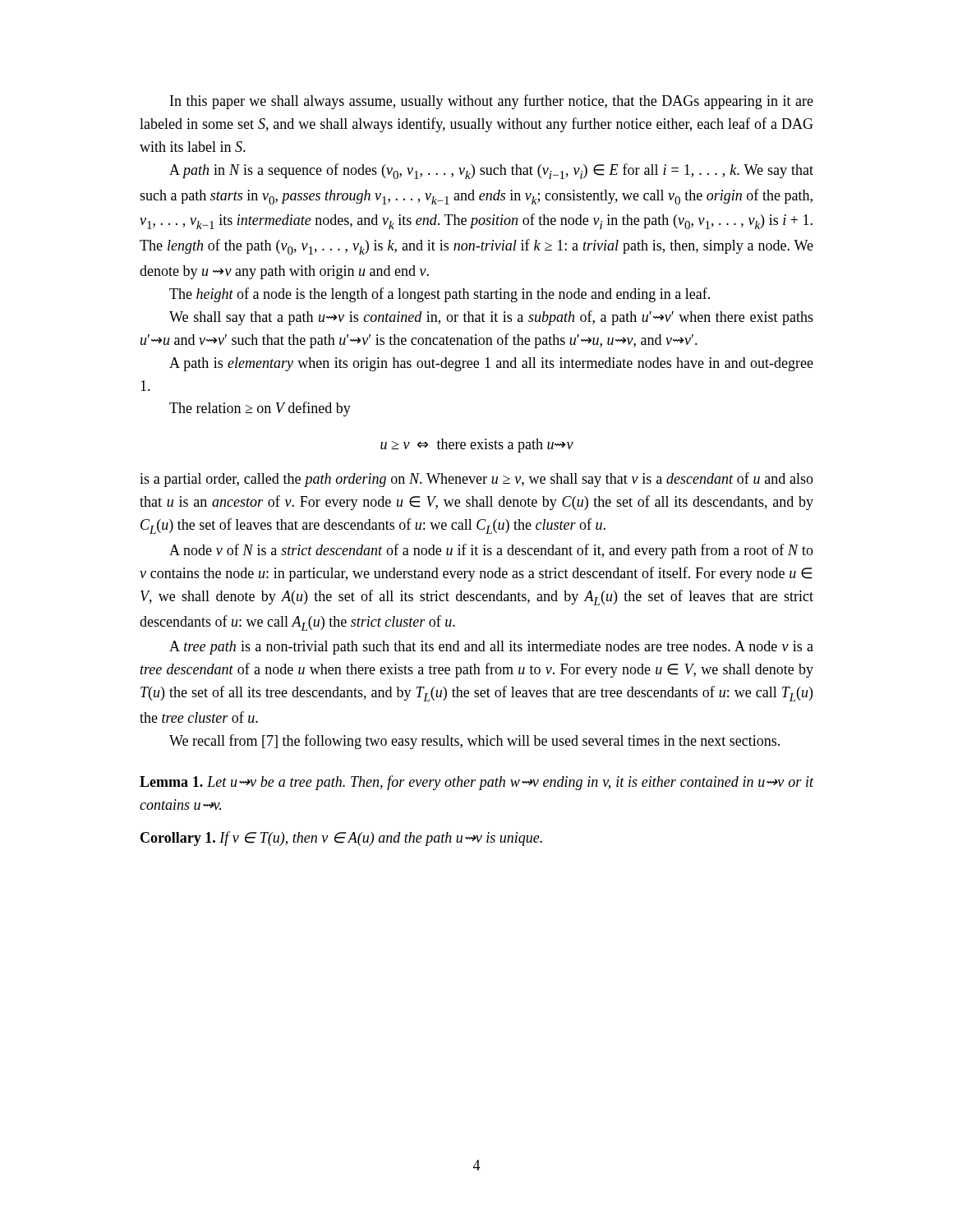The width and height of the screenshot is (953, 1232).
Task: Select the text with the text "The relation ≥ on V defined by"
Action: pyautogui.click(x=260, y=409)
